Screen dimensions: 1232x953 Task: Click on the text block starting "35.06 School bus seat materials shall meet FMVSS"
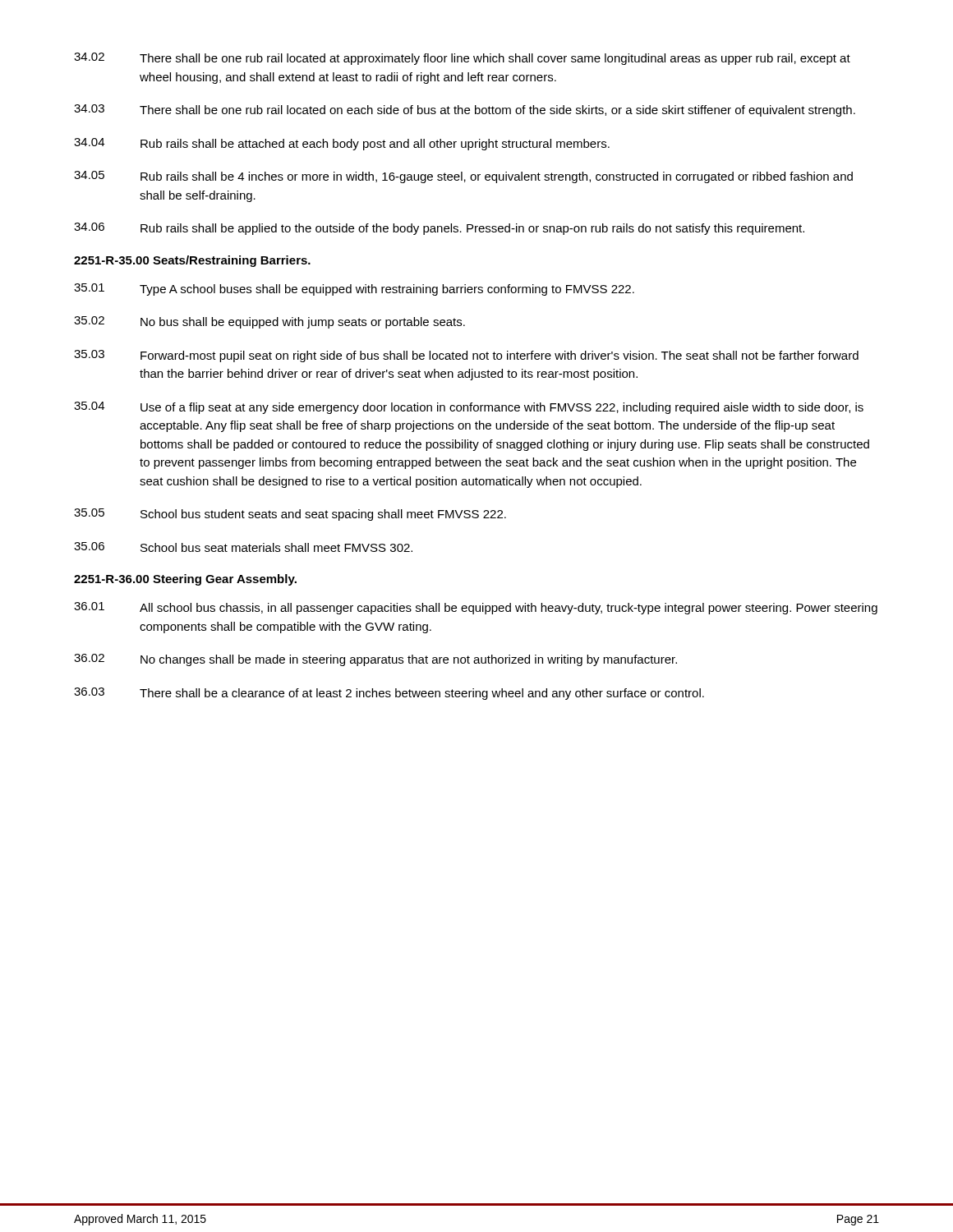(x=243, y=547)
